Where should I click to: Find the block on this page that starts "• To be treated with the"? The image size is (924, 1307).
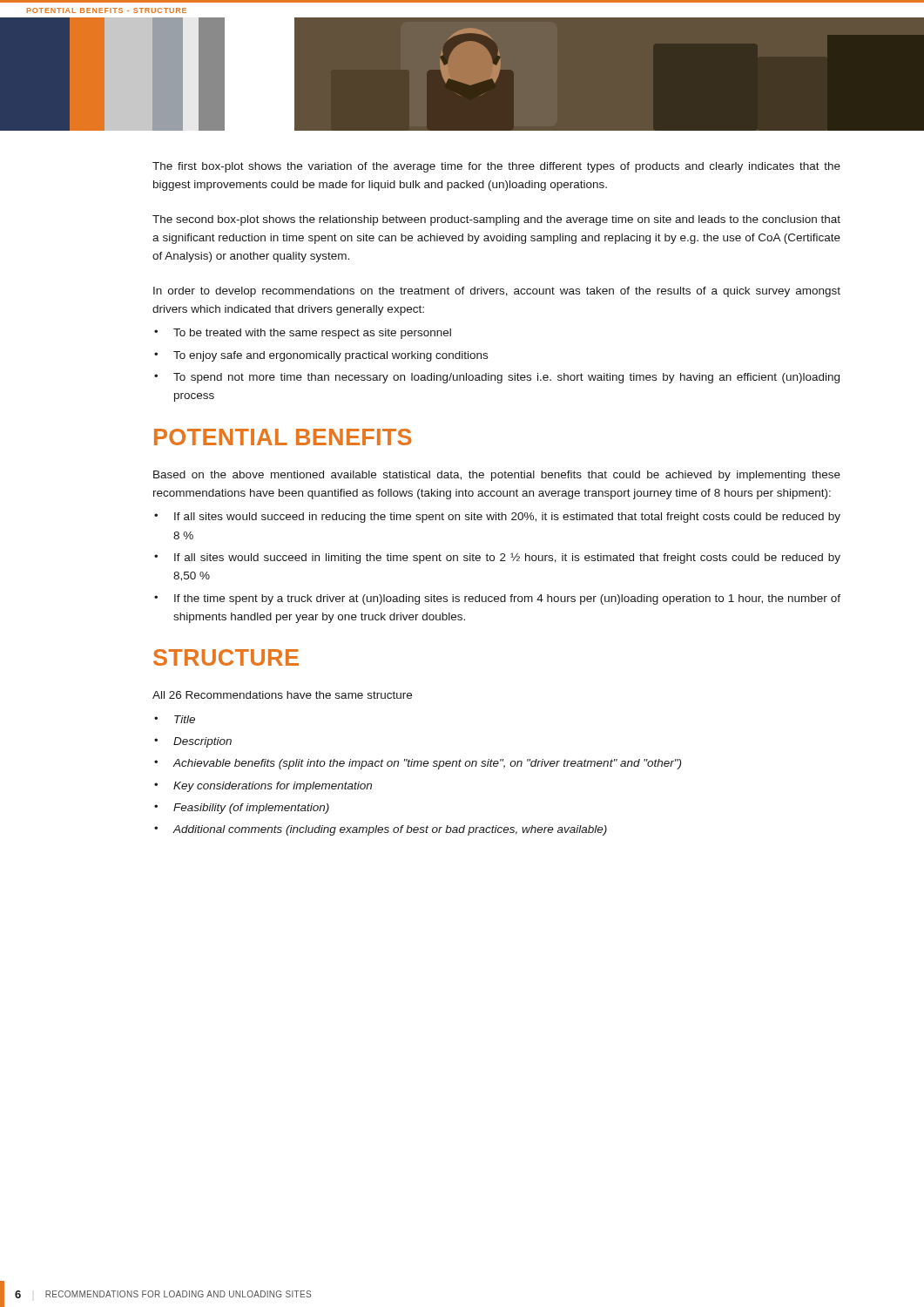click(302, 333)
